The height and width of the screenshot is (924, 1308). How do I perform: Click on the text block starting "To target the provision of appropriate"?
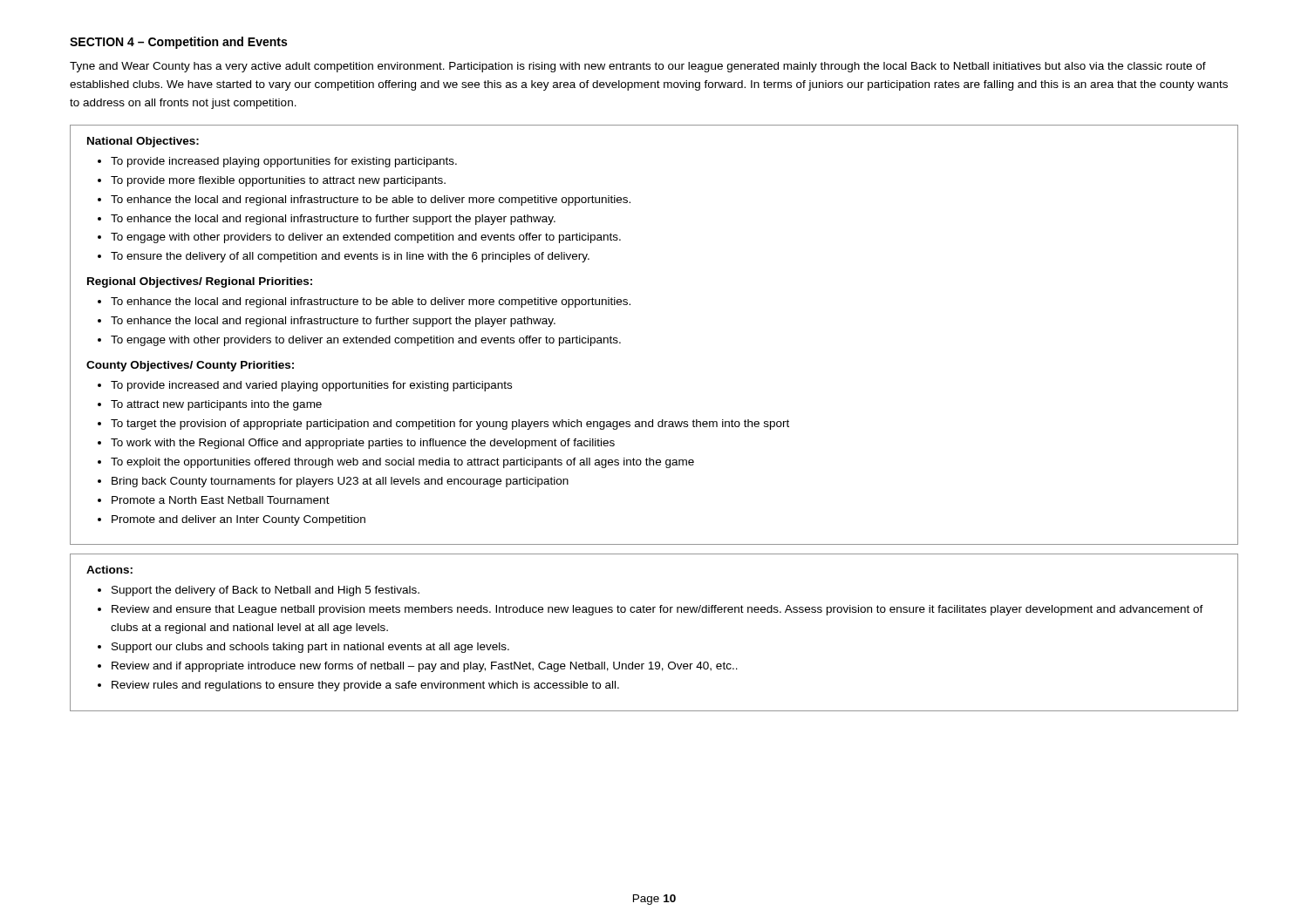tap(450, 423)
